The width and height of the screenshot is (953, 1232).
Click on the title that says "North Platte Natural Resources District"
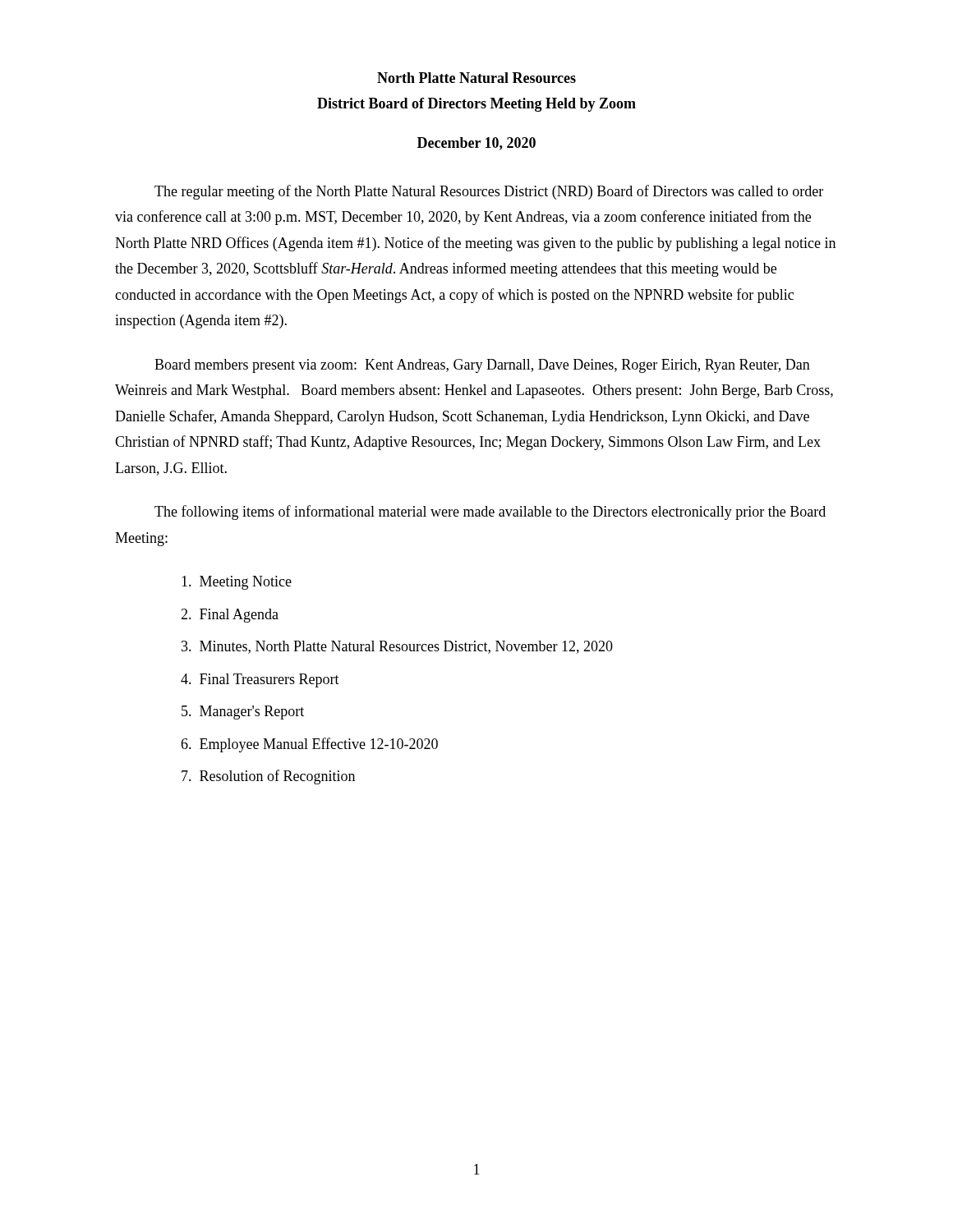(x=476, y=91)
